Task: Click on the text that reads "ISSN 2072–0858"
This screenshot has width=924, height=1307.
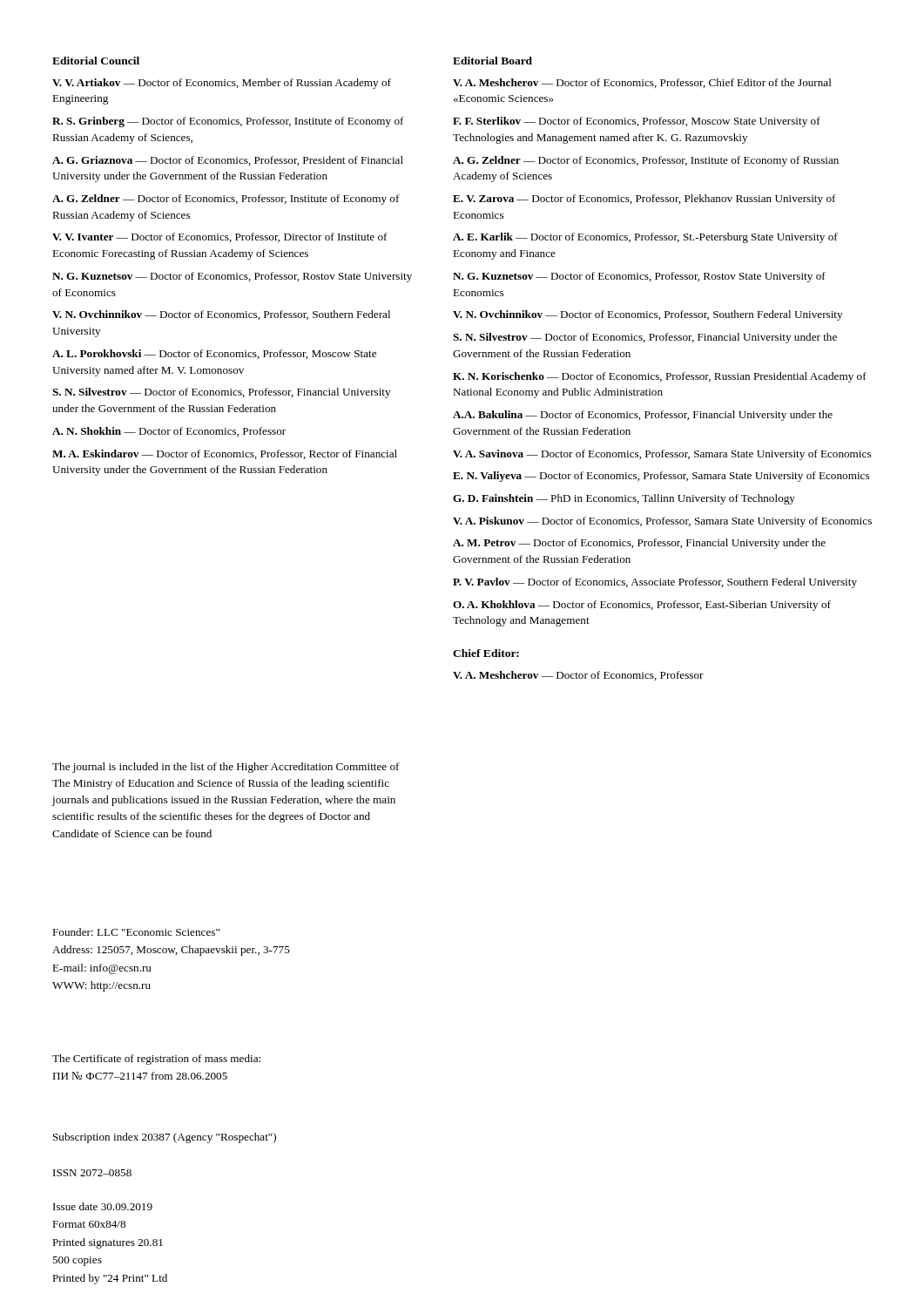Action: [x=92, y=1172]
